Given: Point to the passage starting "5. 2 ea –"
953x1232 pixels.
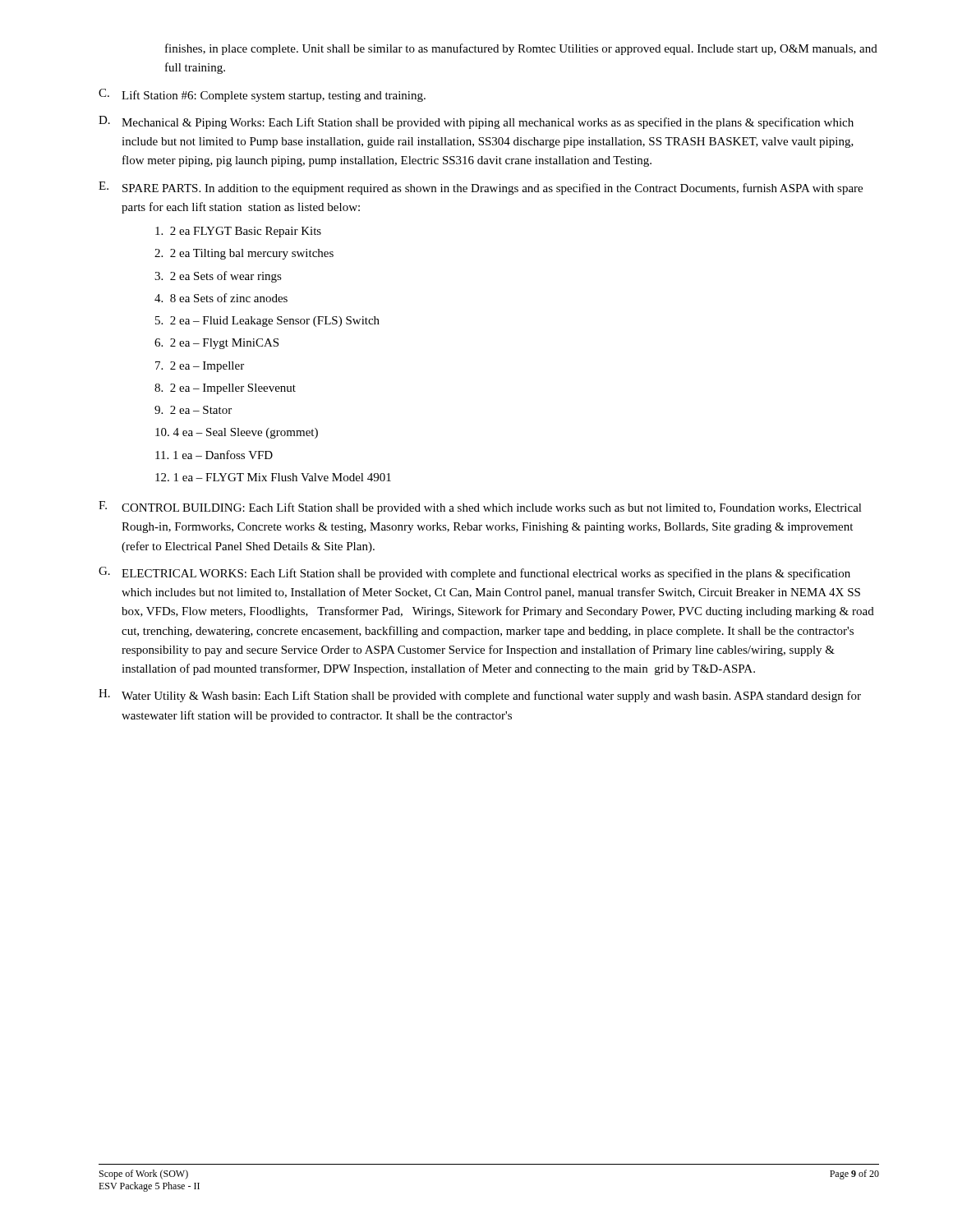Looking at the screenshot, I should pyautogui.click(x=267, y=320).
